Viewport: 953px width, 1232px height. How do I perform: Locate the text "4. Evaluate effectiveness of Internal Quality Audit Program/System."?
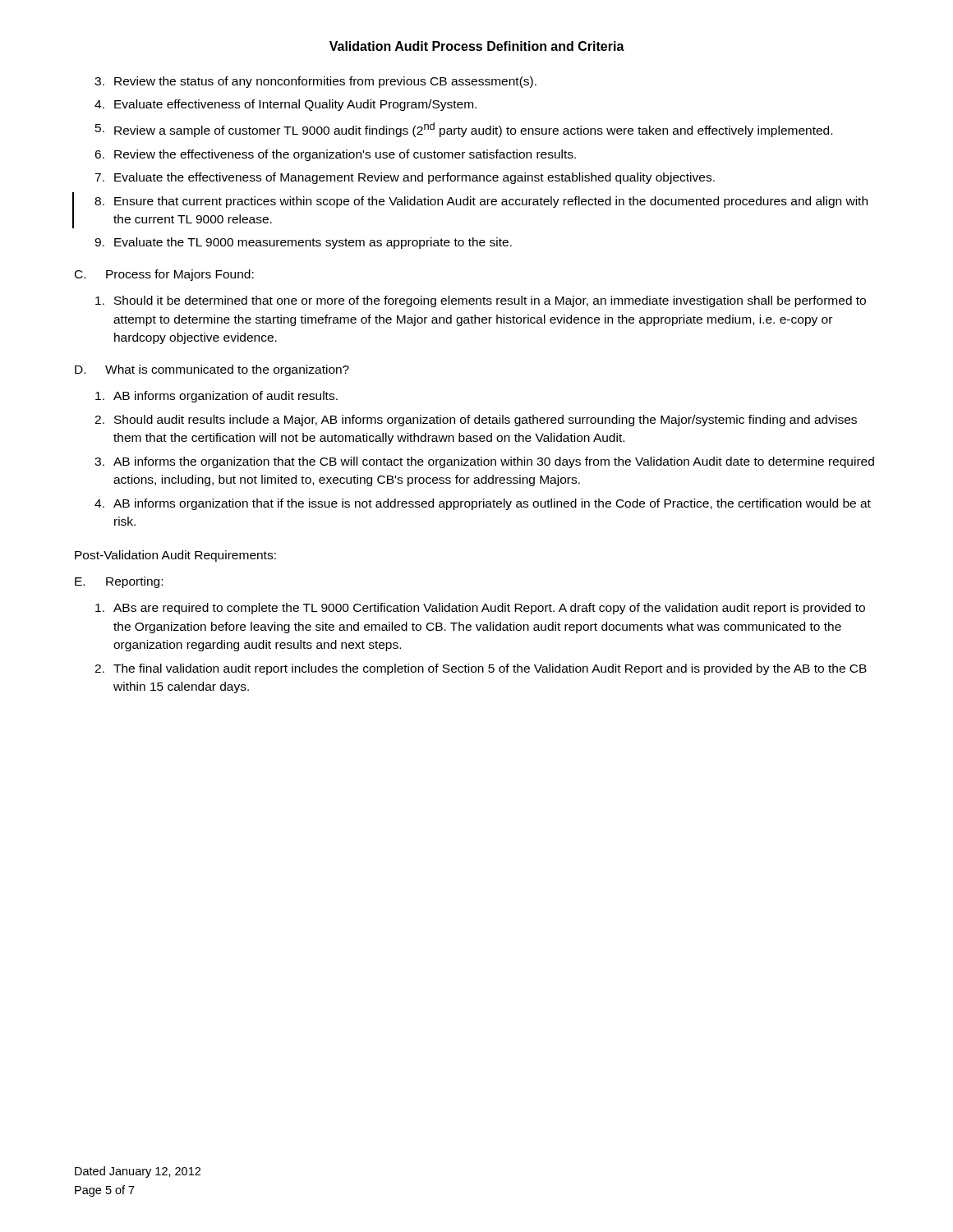pos(476,105)
